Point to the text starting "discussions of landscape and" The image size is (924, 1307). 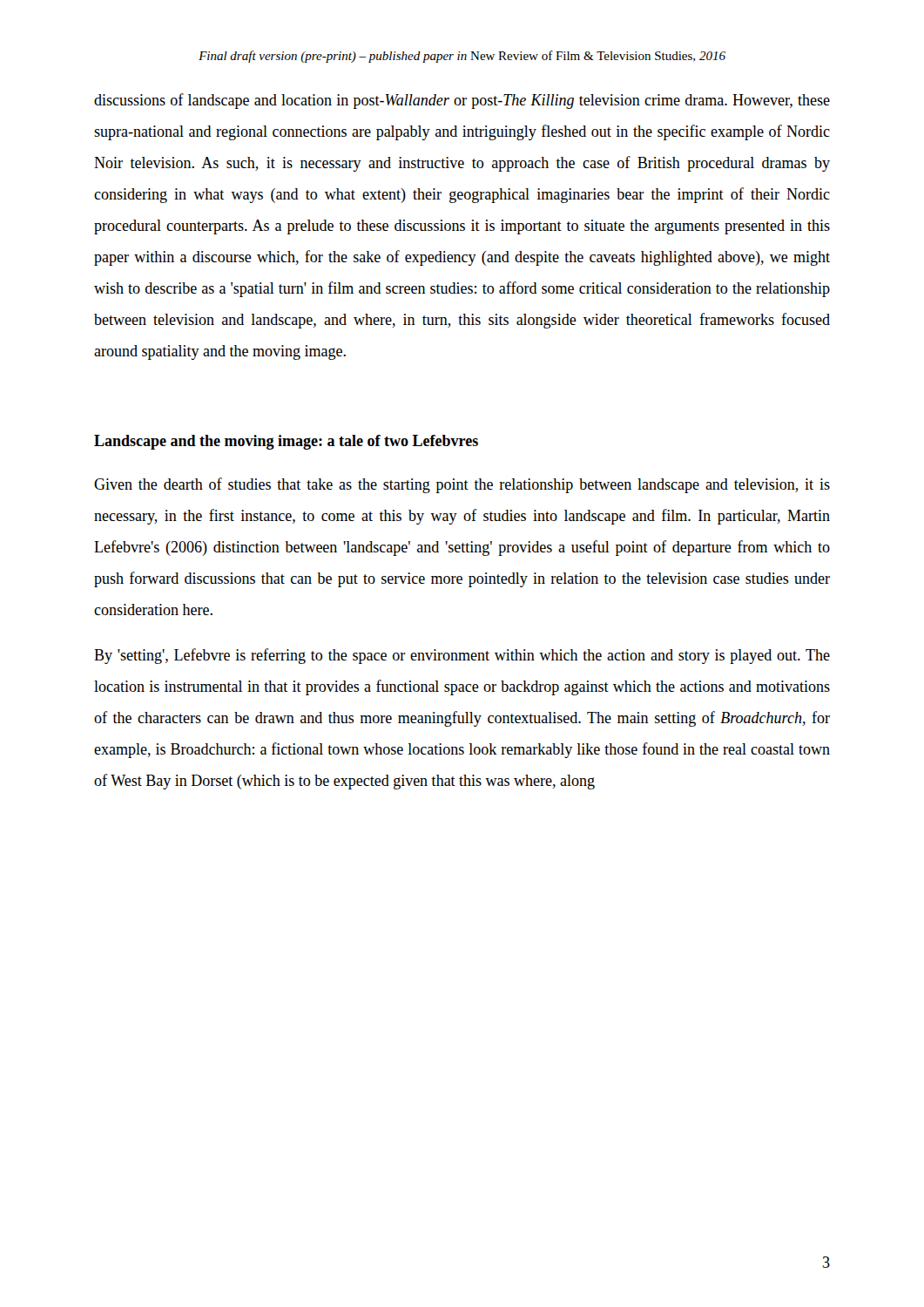[x=462, y=226]
